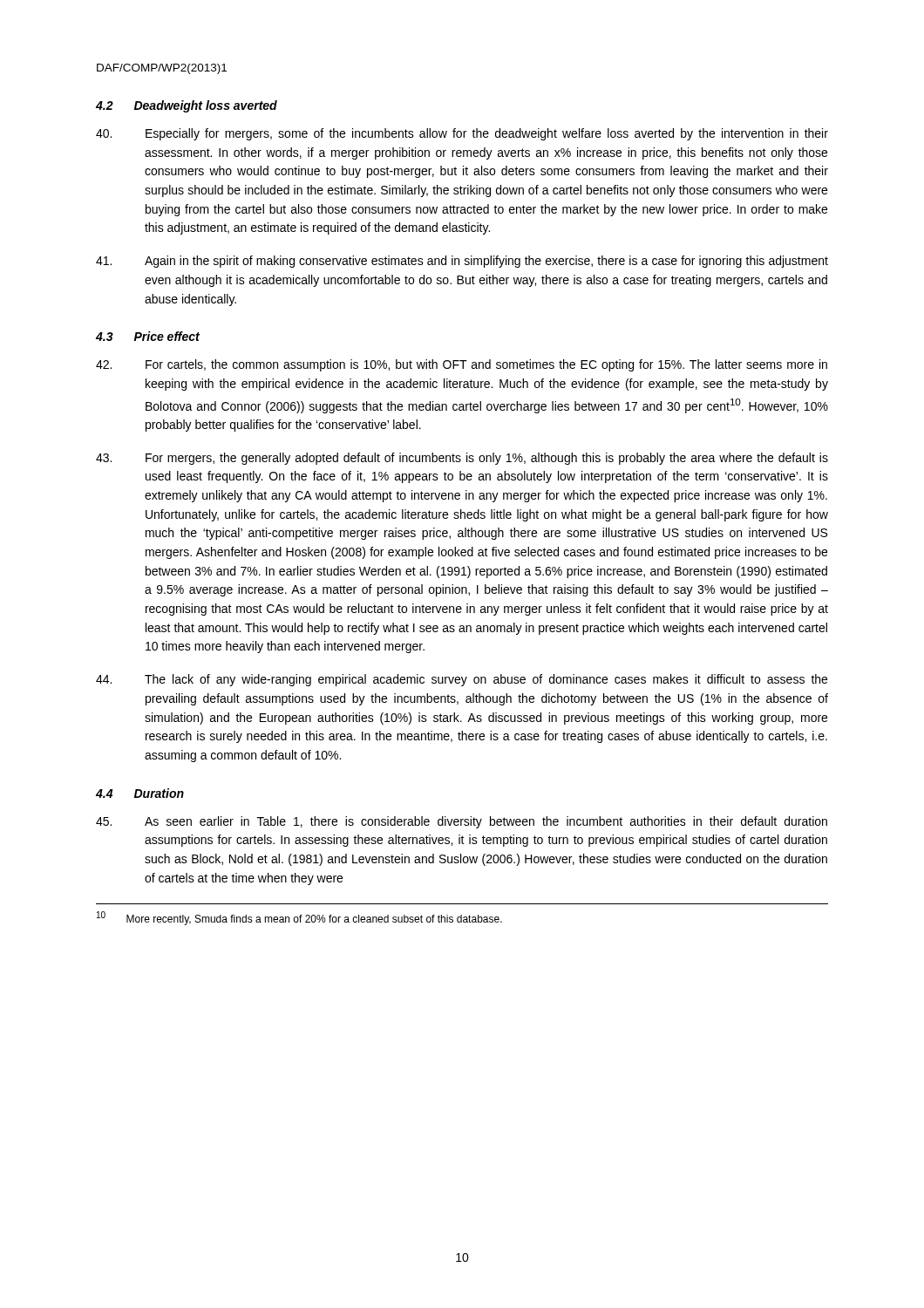This screenshot has width=924, height=1308.
Task: Select the text block containing "As seen earlier in"
Action: click(462, 850)
